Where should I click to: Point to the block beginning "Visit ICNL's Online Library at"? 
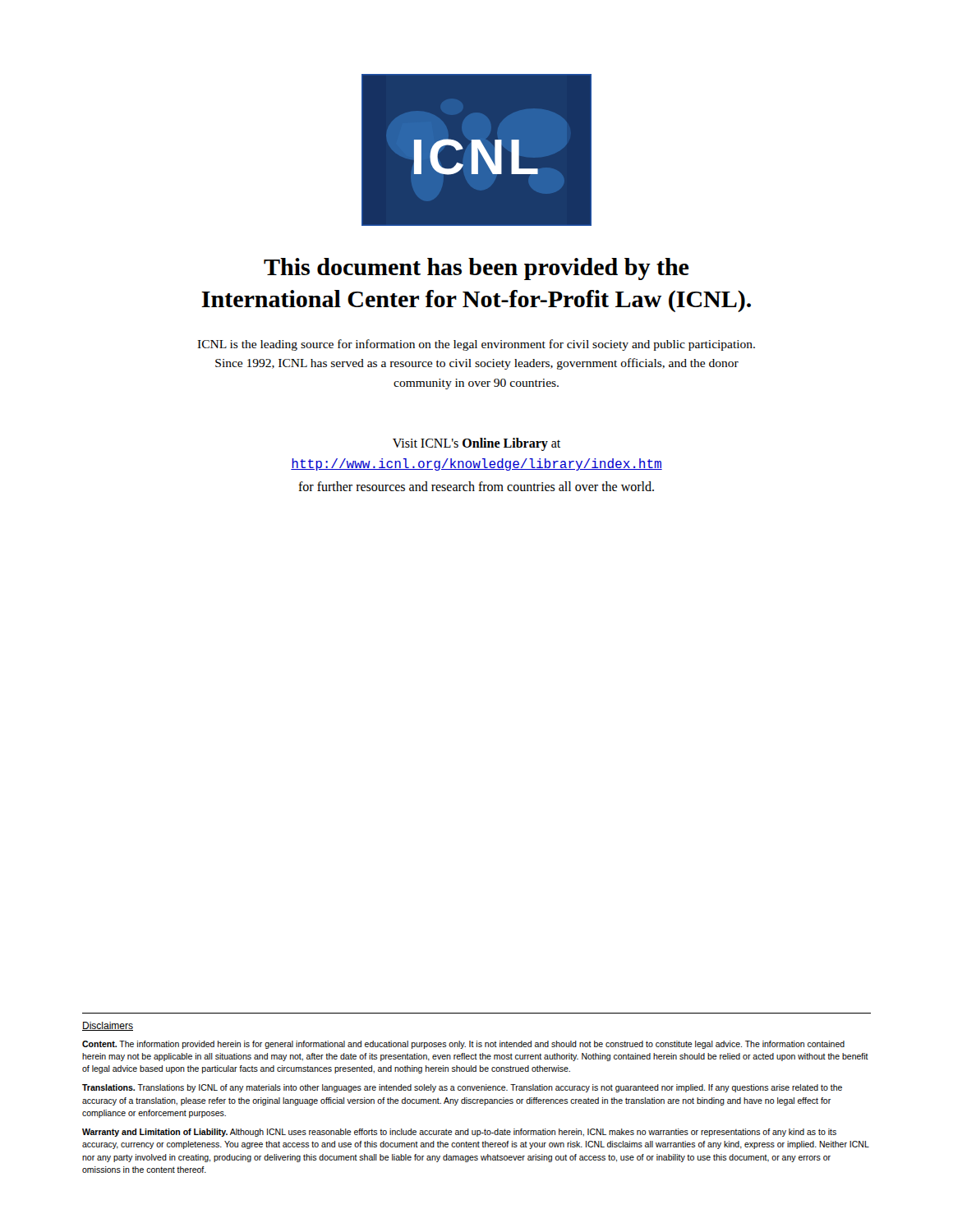click(476, 465)
